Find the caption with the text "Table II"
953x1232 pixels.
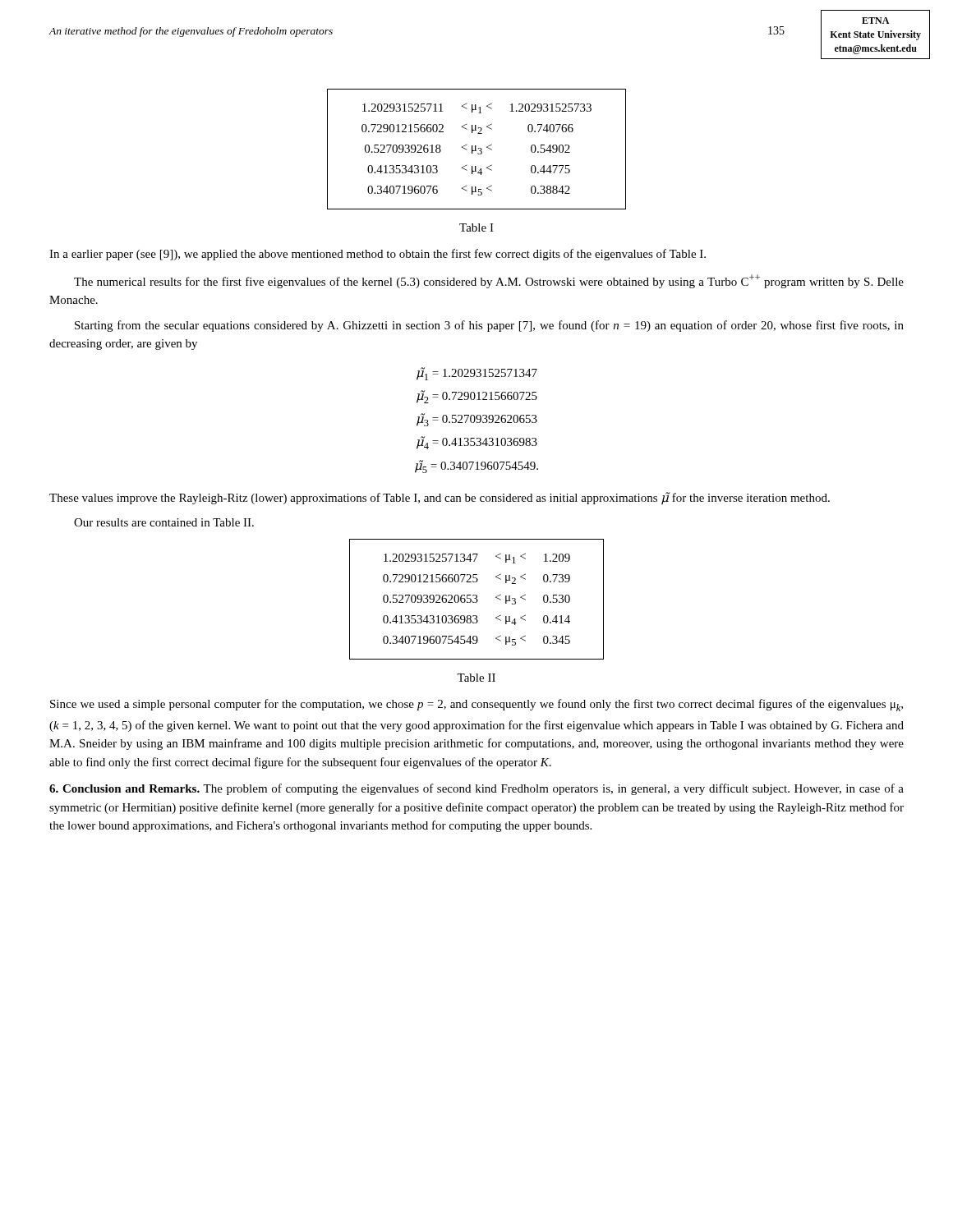click(476, 677)
